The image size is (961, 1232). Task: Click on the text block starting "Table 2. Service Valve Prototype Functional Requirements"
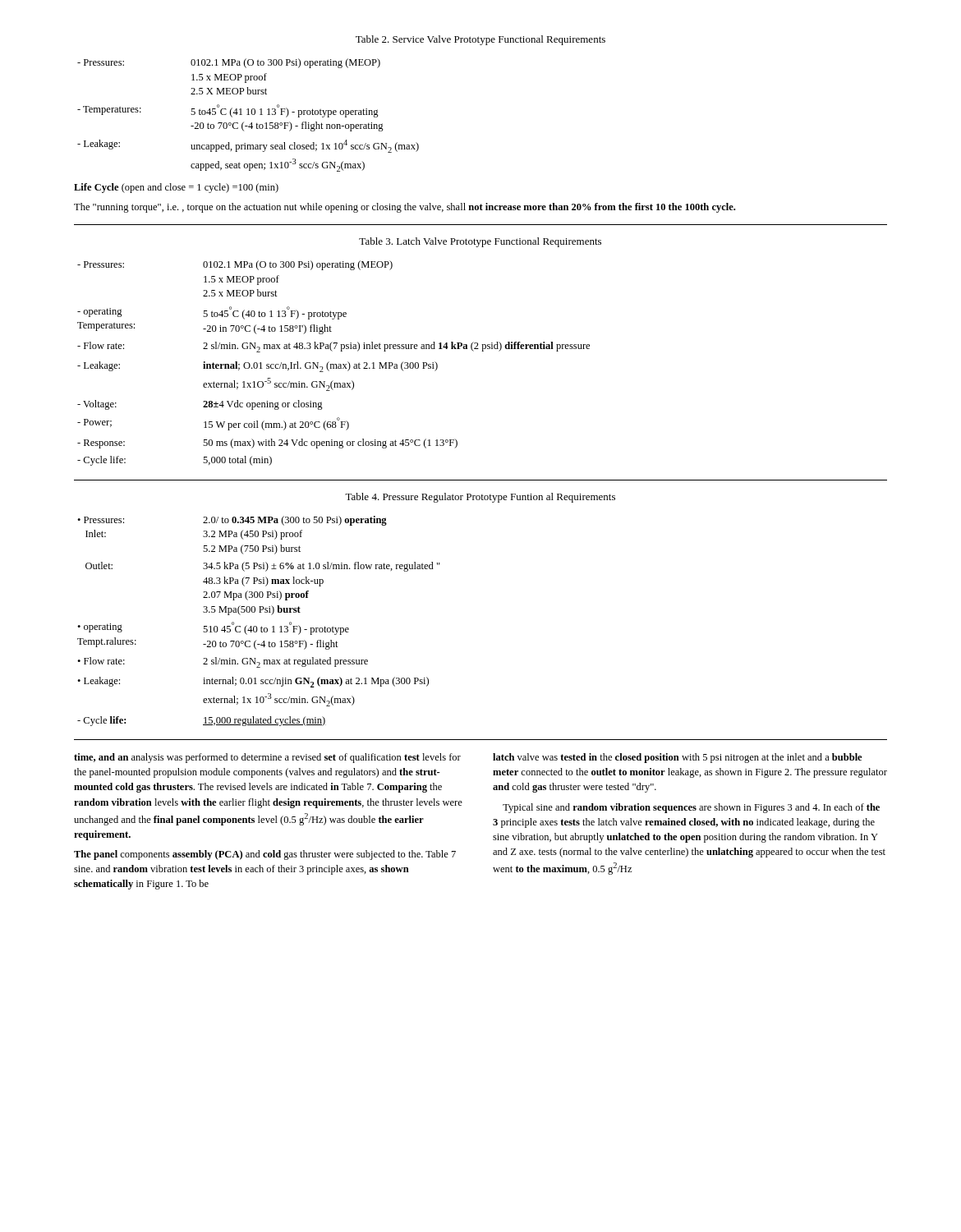click(480, 39)
